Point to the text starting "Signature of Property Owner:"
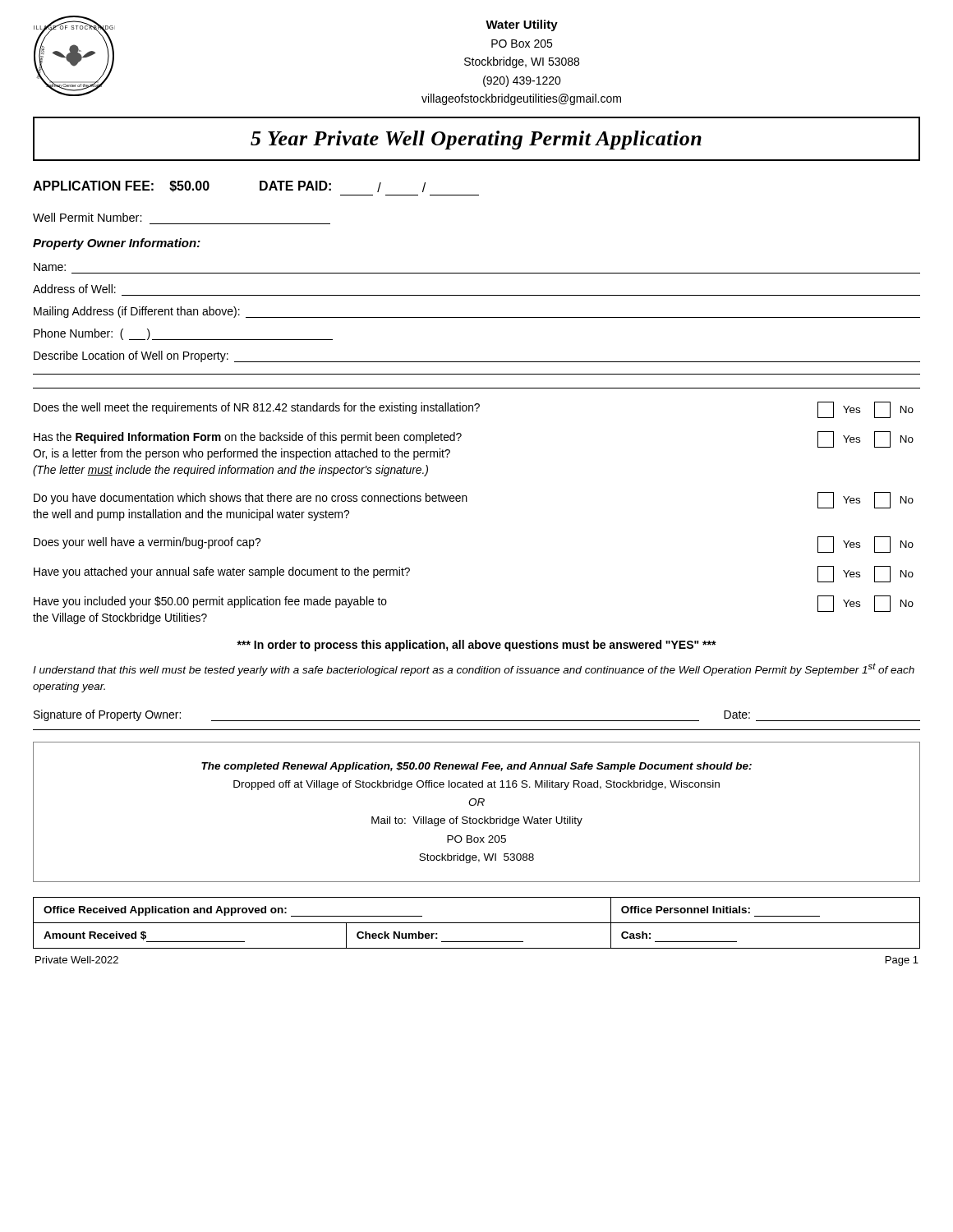Image resolution: width=953 pixels, height=1232 pixels. (476, 713)
